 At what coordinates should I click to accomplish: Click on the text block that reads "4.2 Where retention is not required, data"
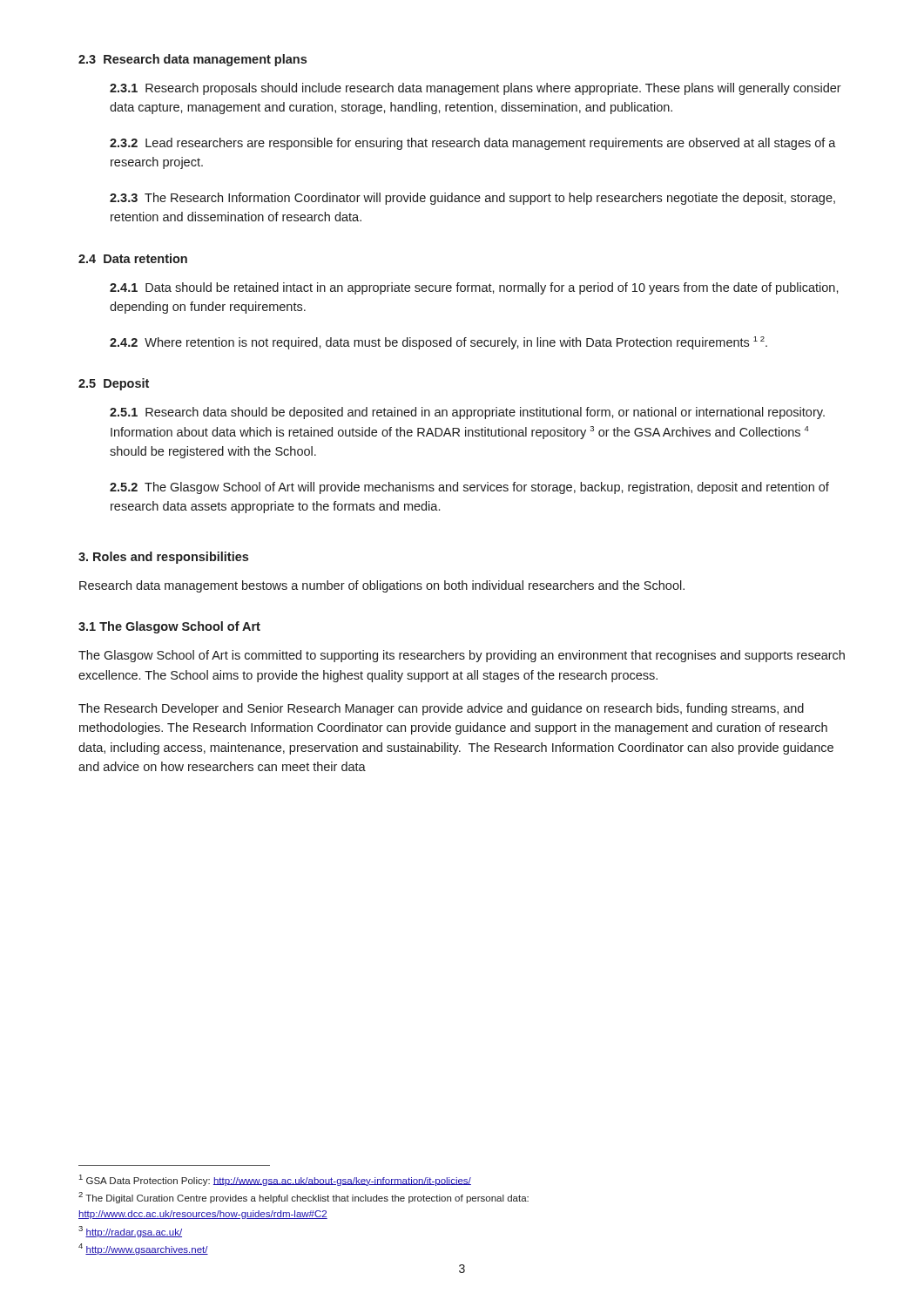[439, 341]
